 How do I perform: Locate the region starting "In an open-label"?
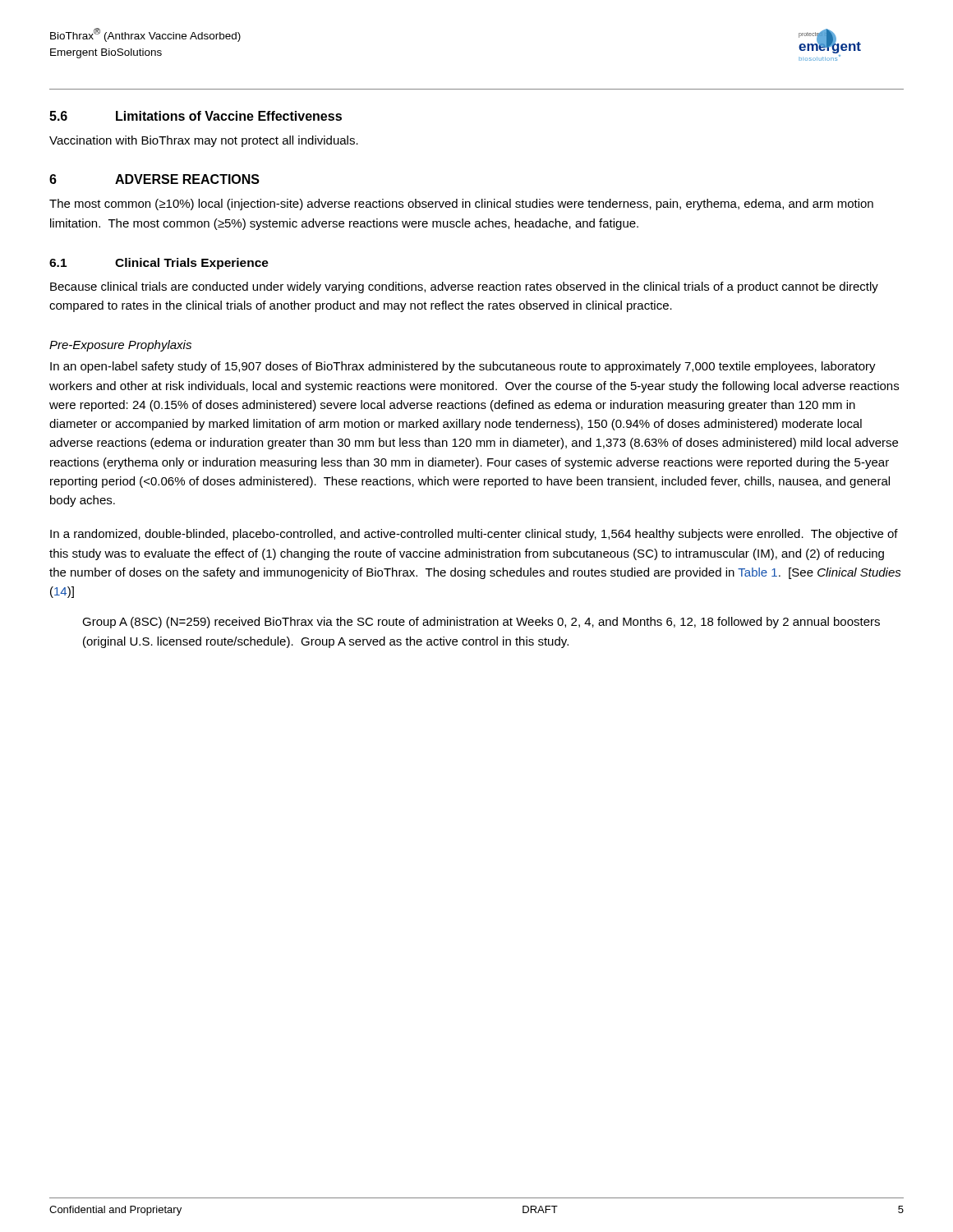click(474, 433)
